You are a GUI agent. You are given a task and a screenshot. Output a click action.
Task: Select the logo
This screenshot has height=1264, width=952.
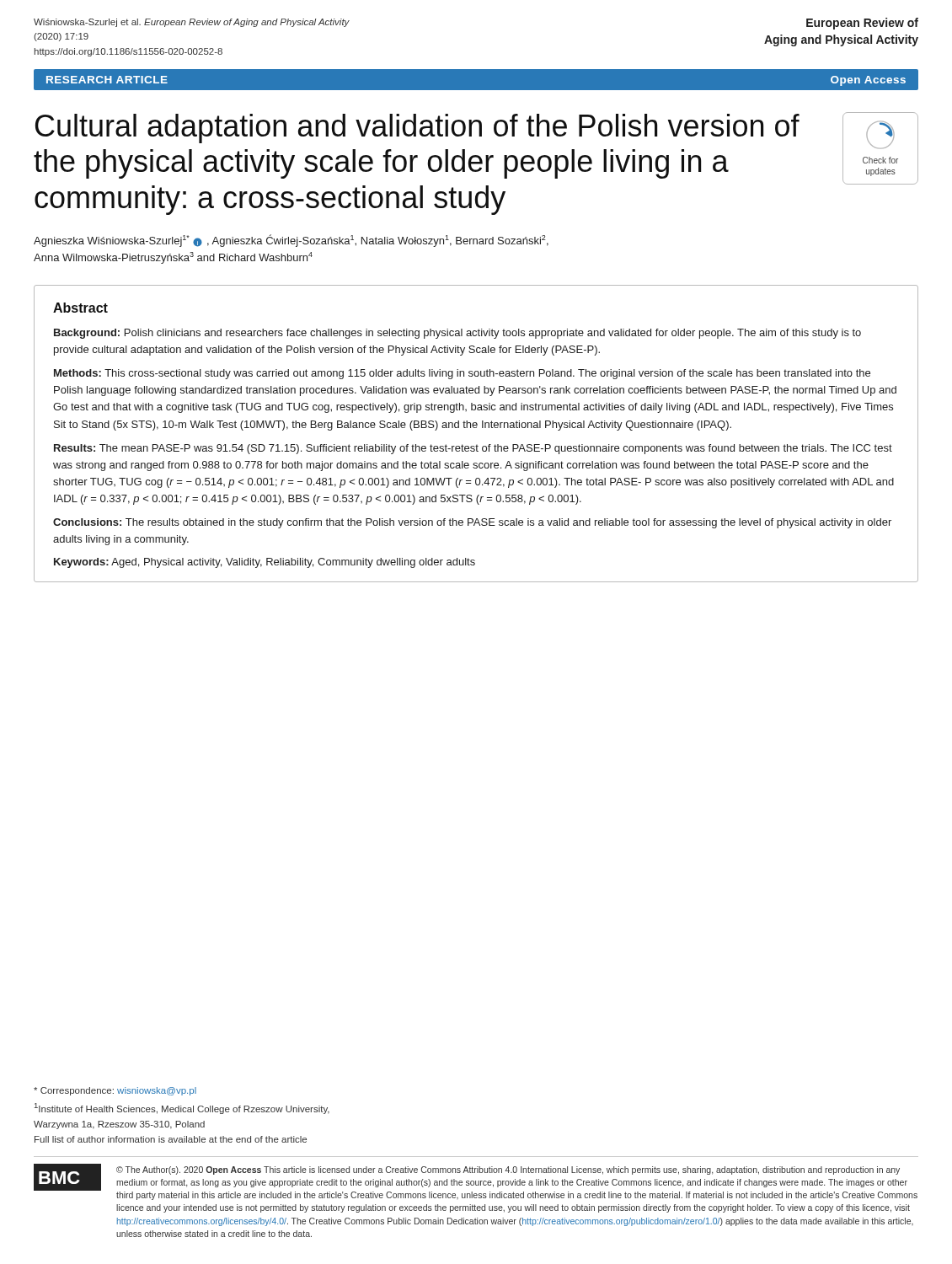[67, 1178]
